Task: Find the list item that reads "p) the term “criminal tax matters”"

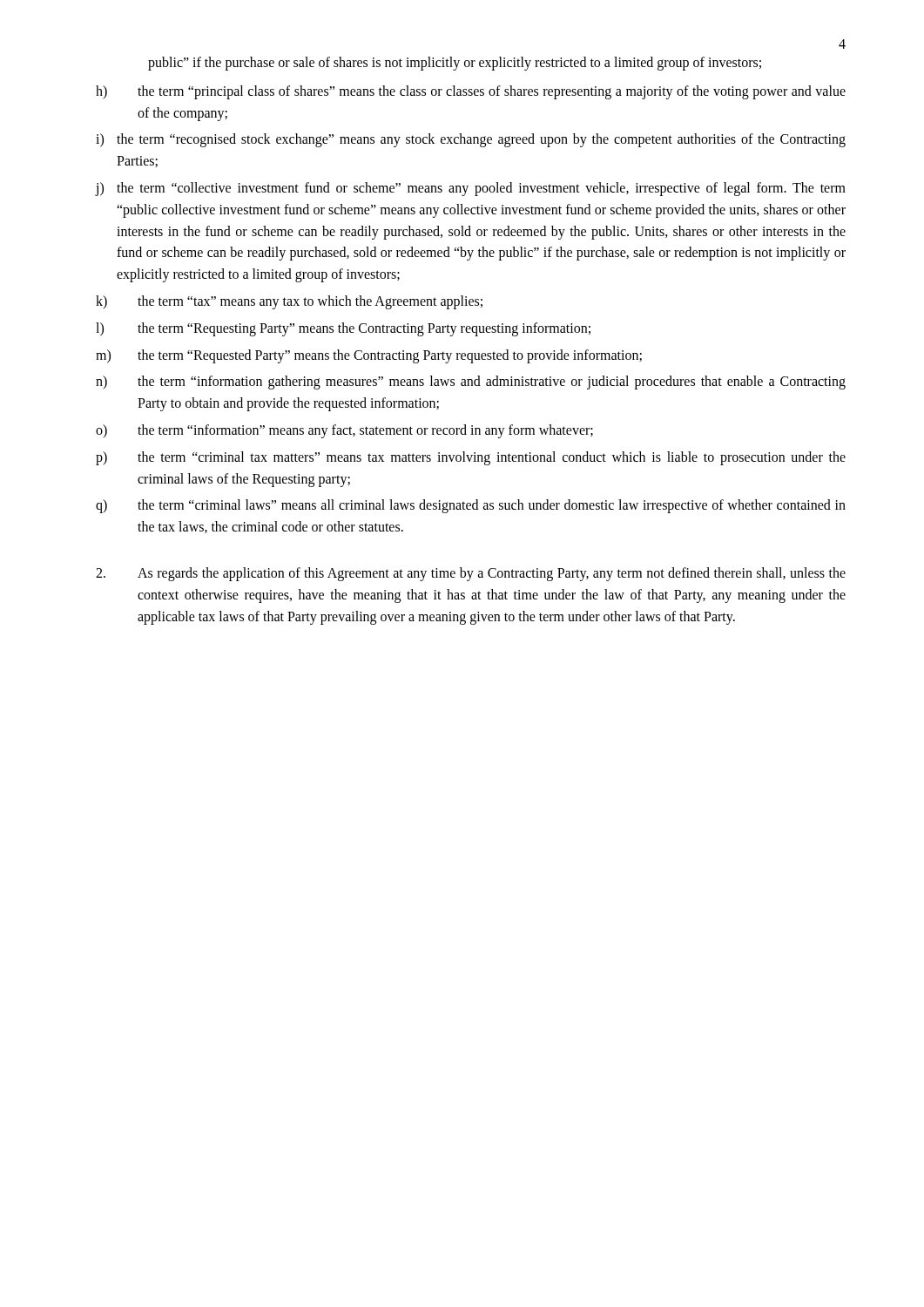Action: coord(471,468)
